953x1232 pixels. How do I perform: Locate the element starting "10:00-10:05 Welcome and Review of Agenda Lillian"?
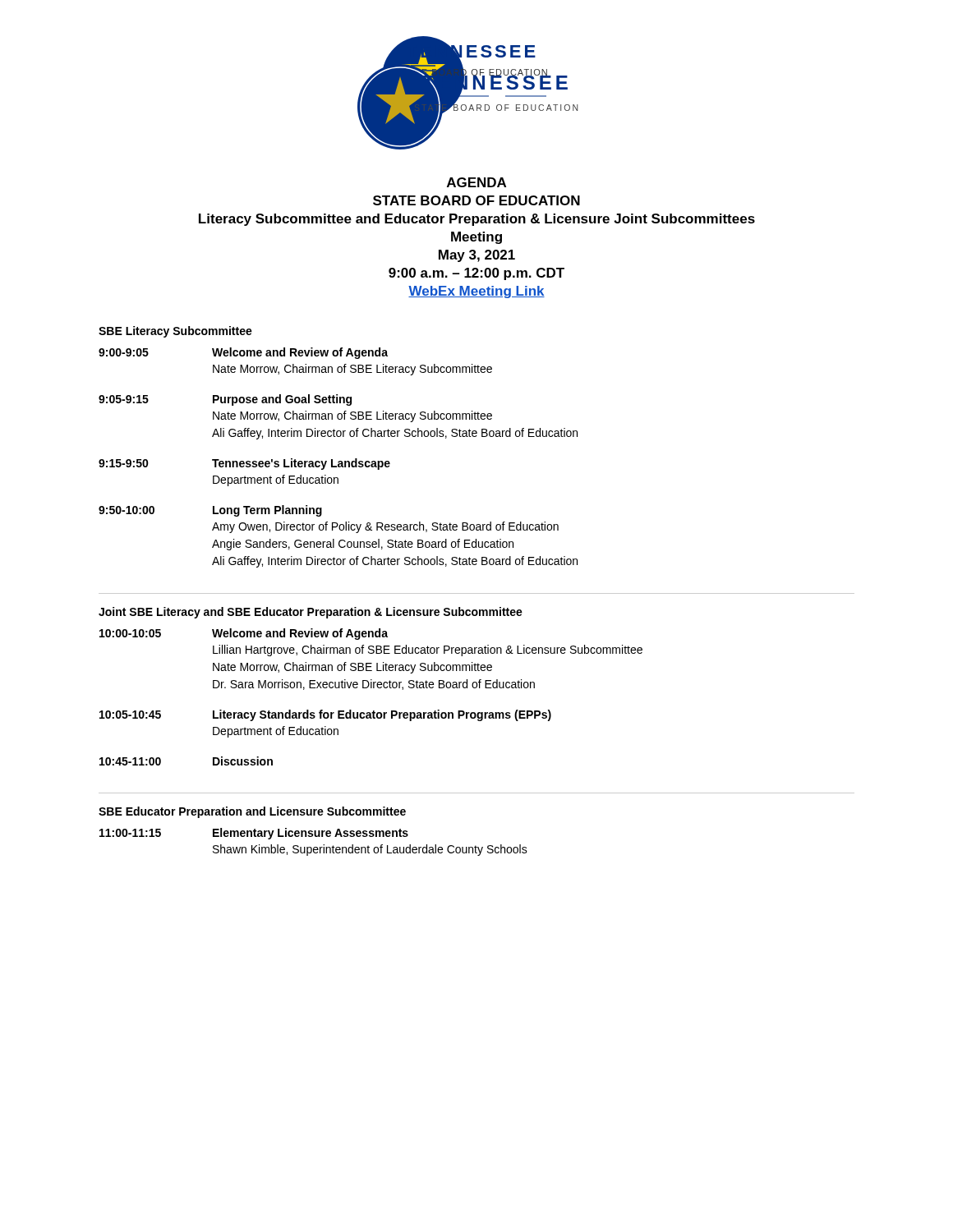tap(476, 660)
